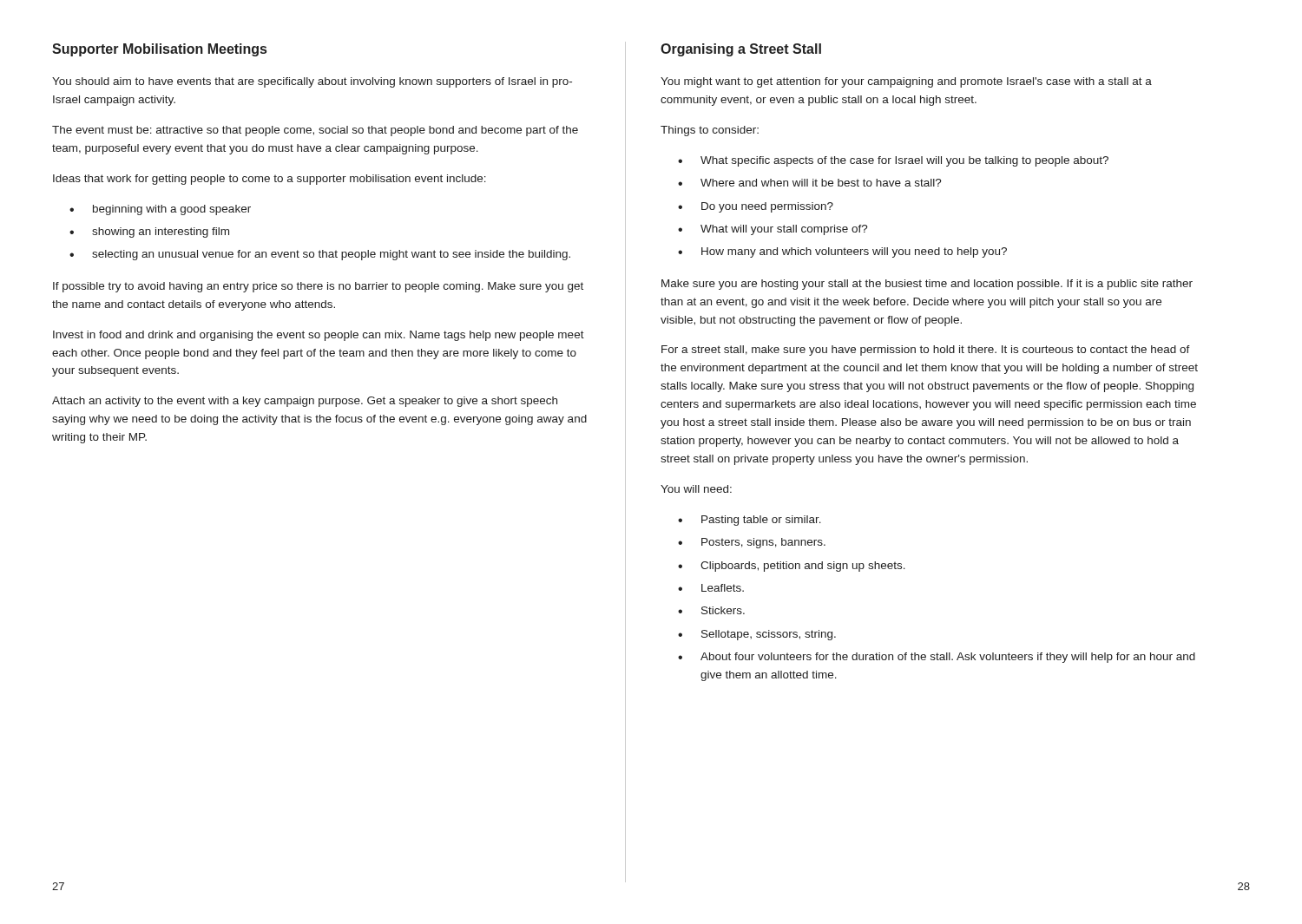Select the text block containing "Make sure you are hosting your stall"
This screenshot has width=1302, height=924.
pyautogui.click(x=930, y=302)
